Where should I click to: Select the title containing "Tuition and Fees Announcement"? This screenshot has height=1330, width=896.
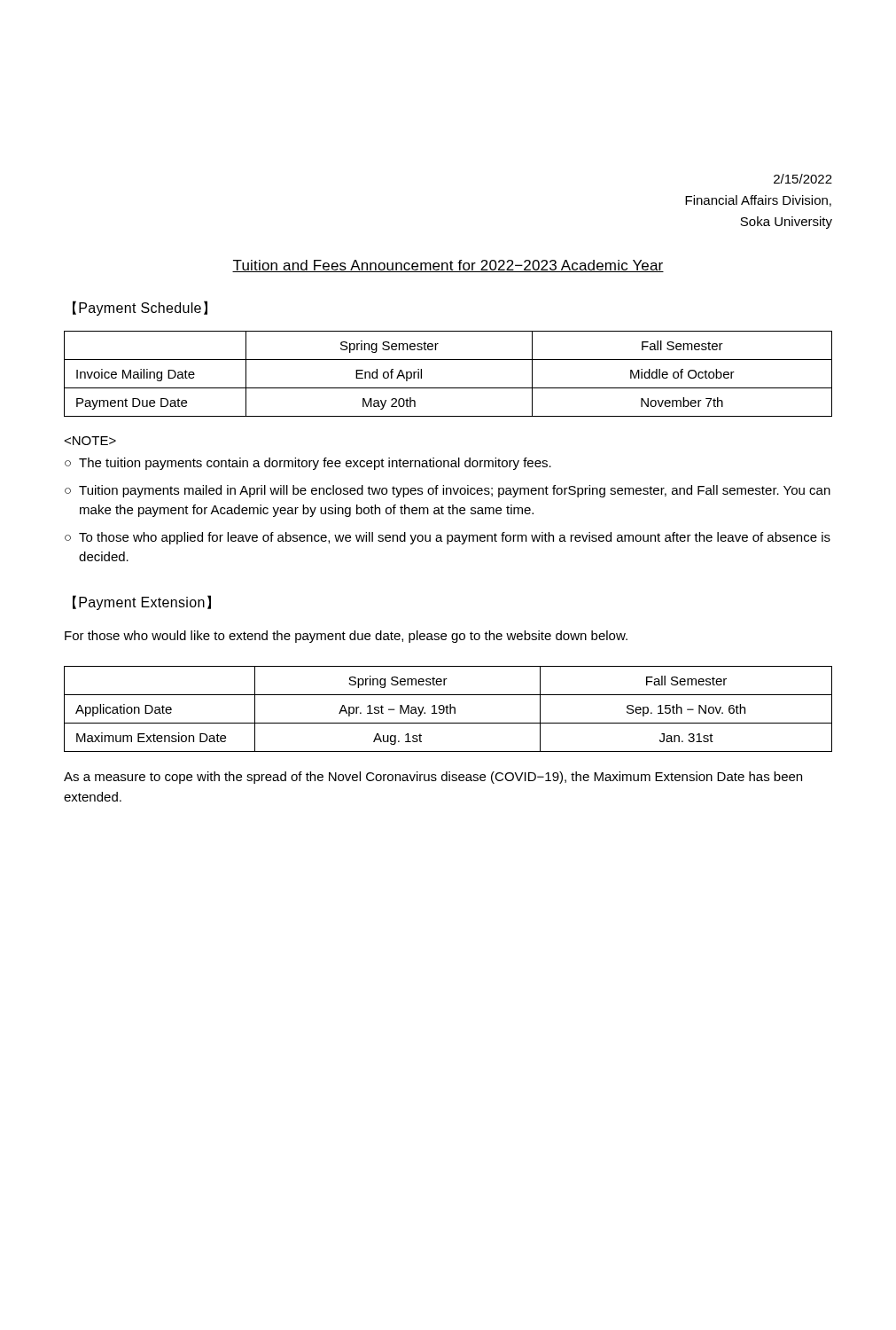pyautogui.click(x=448, y=266)
